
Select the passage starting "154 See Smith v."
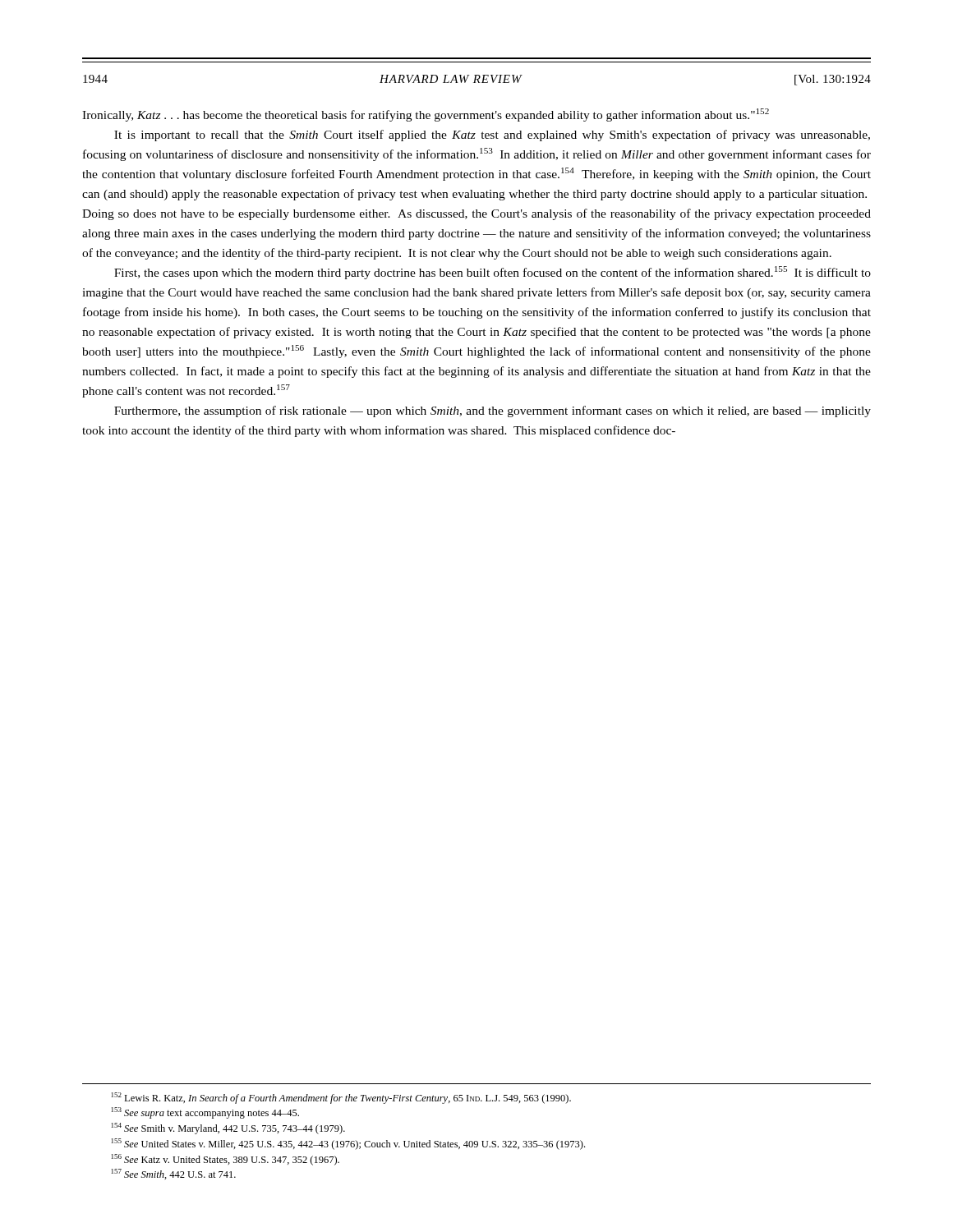click(227, 1128)
